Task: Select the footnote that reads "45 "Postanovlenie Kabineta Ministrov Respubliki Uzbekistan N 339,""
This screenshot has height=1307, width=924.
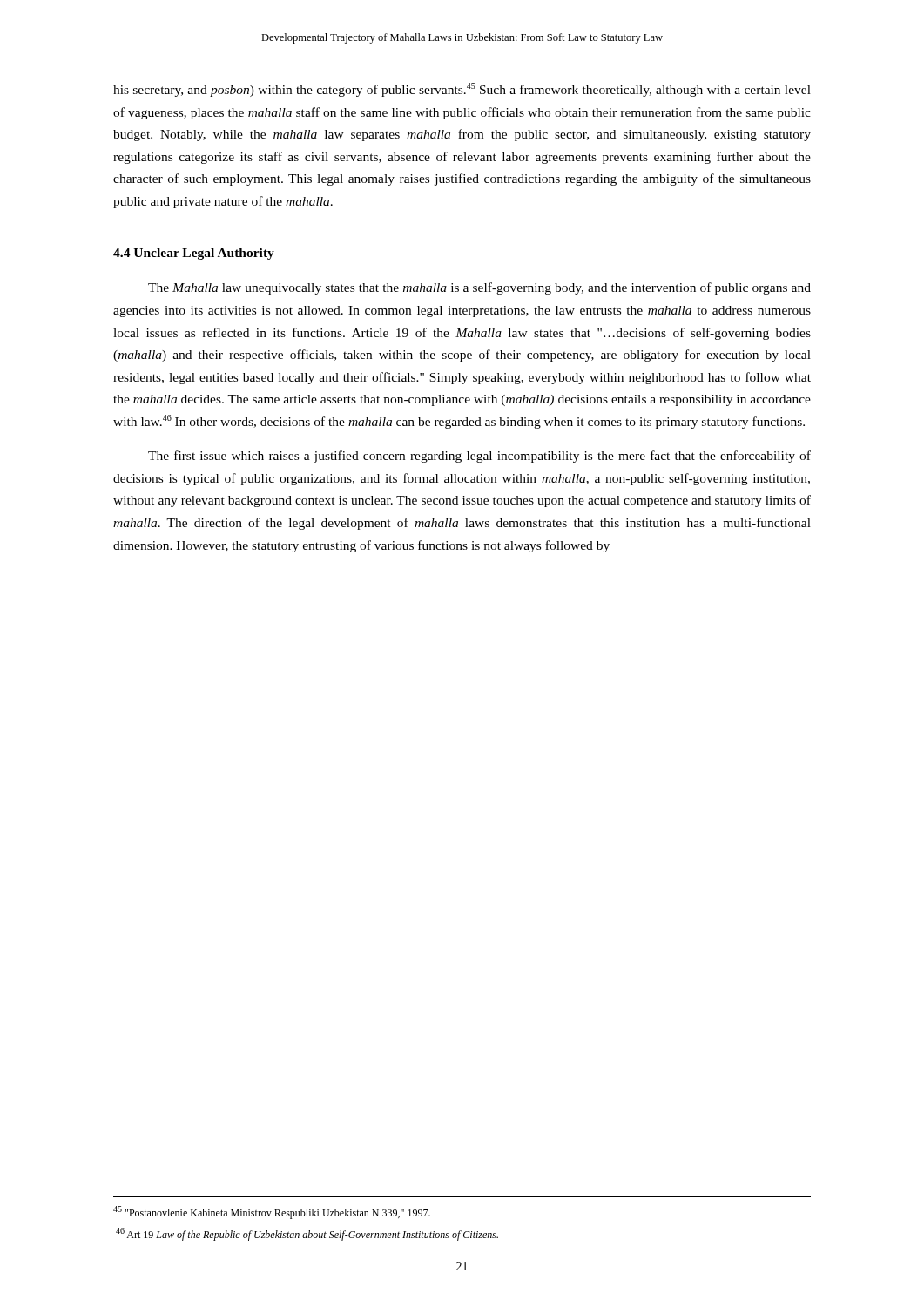Action: coord(272,1212)
